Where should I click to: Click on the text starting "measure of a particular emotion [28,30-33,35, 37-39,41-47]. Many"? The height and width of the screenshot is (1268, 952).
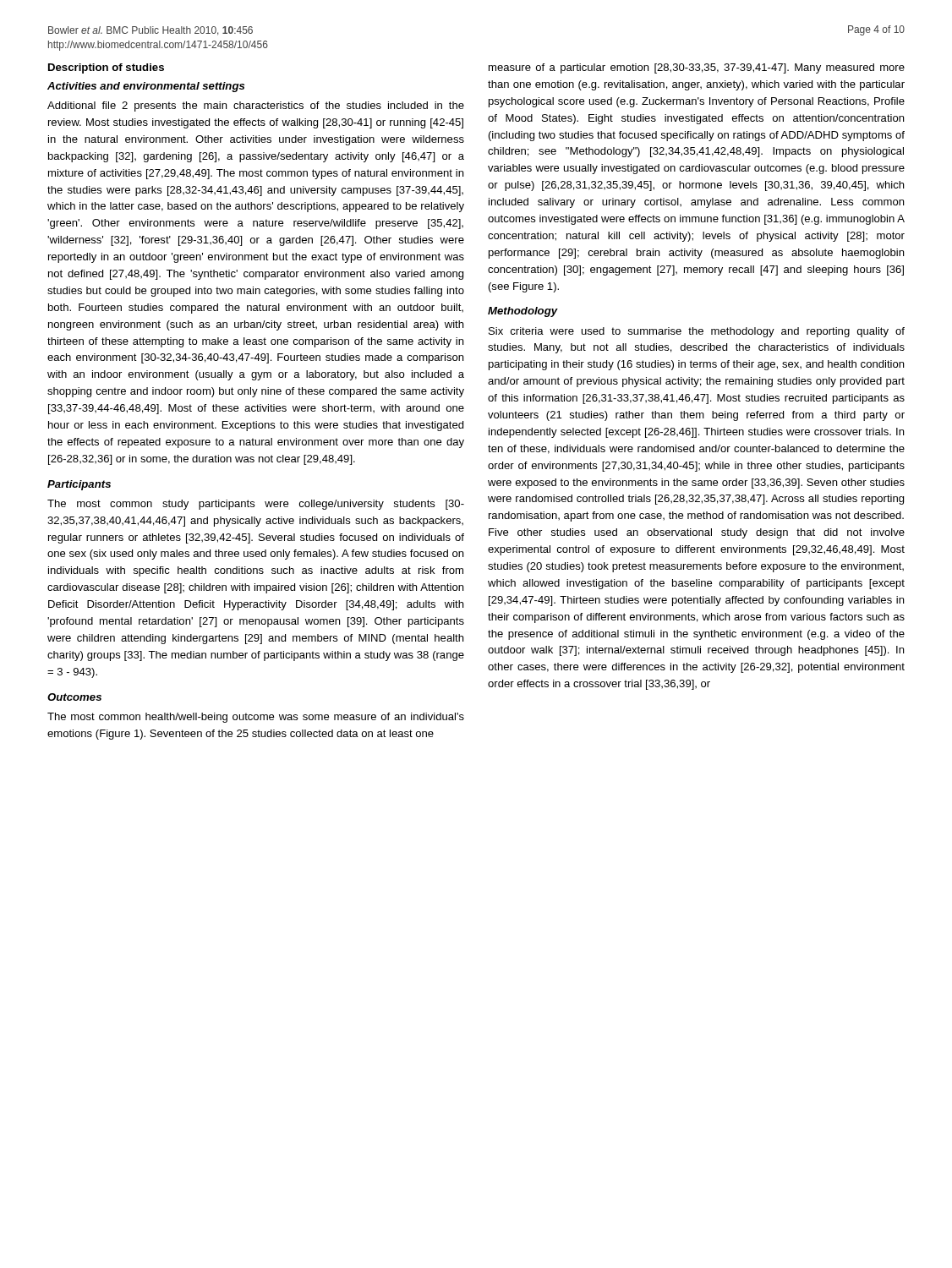pyautogui.click(x=696, y=177)
